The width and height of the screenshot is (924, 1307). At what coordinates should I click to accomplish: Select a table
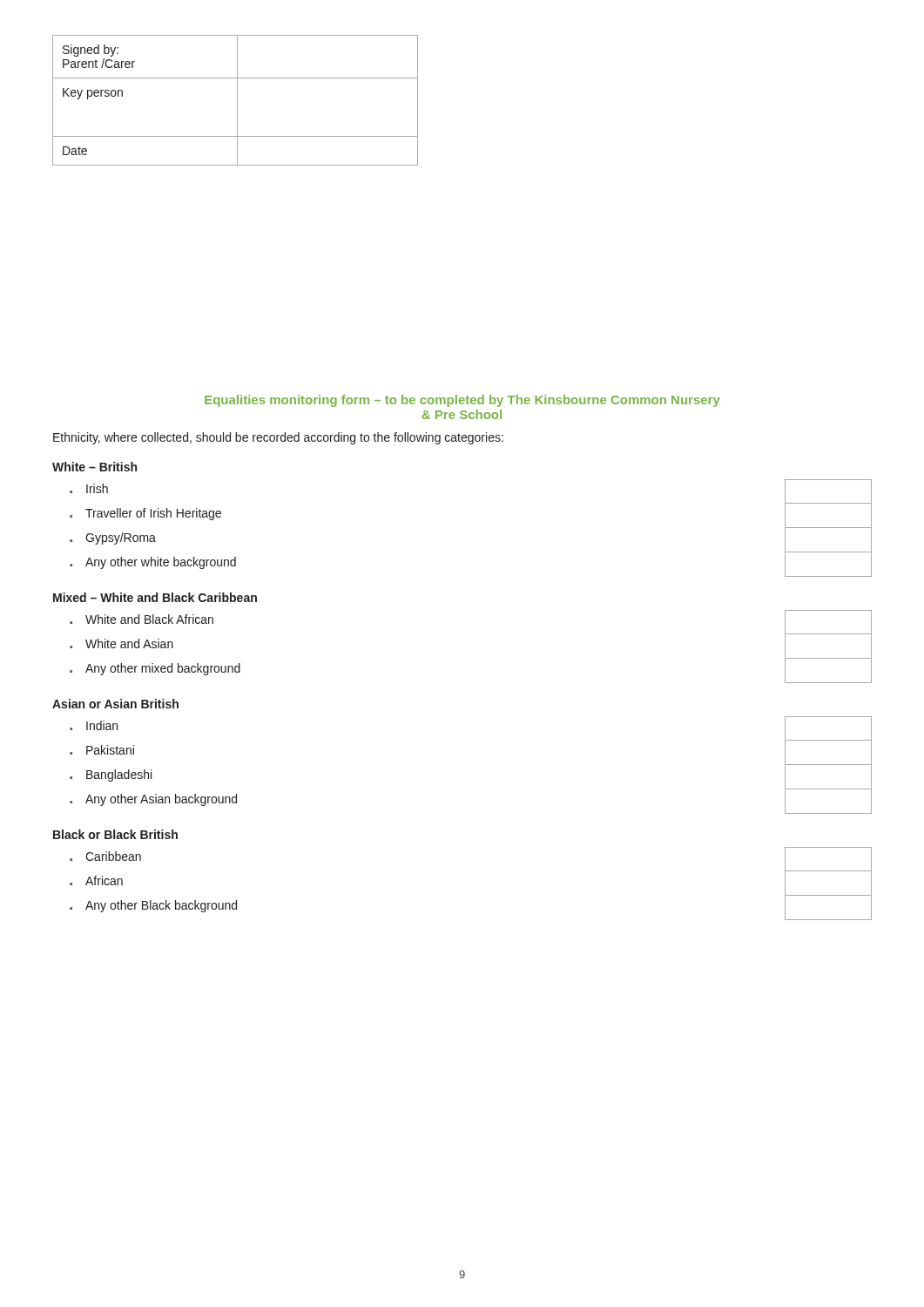pyautogui.click(x=462, y=100)
